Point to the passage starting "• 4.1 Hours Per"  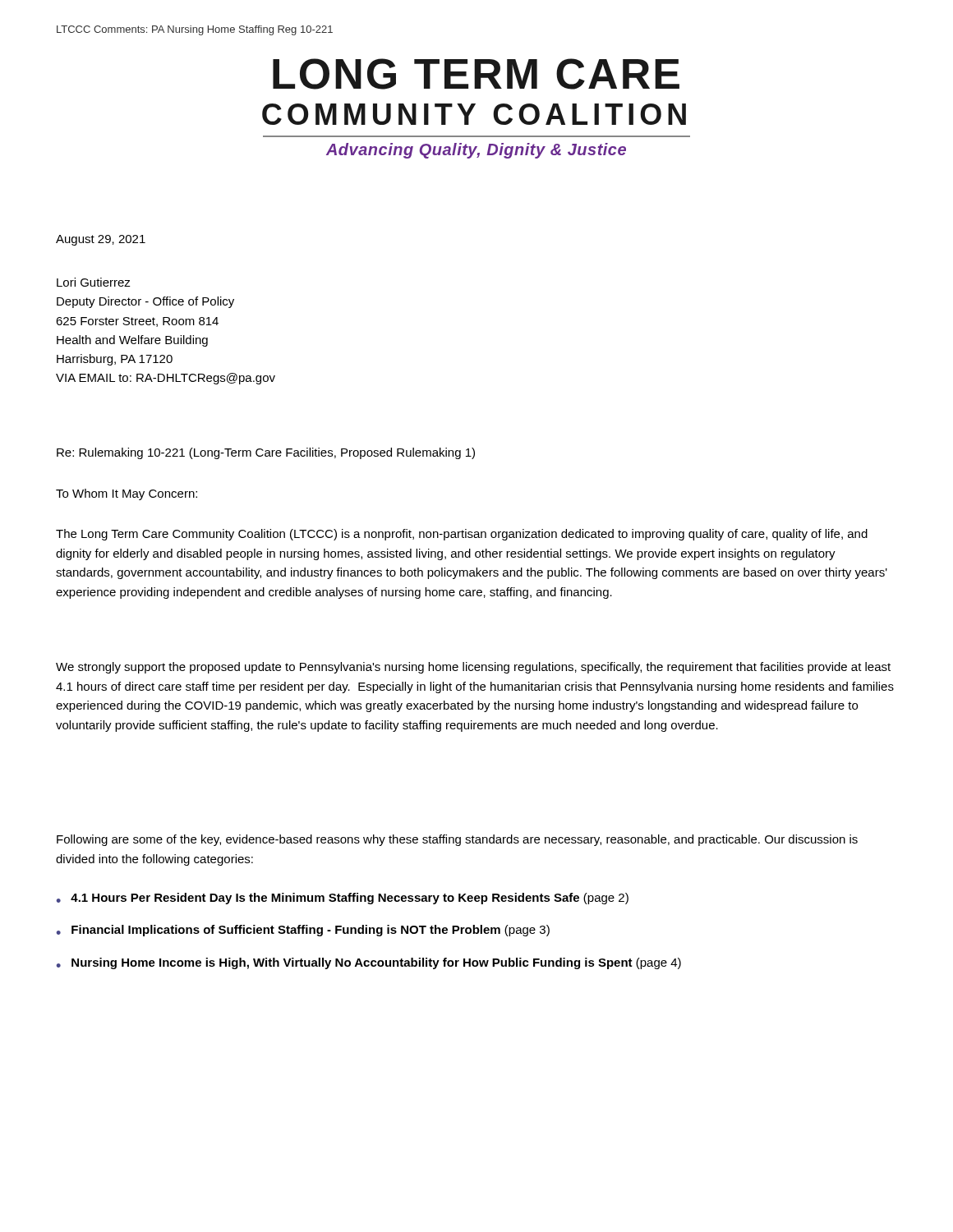point(475,901)
